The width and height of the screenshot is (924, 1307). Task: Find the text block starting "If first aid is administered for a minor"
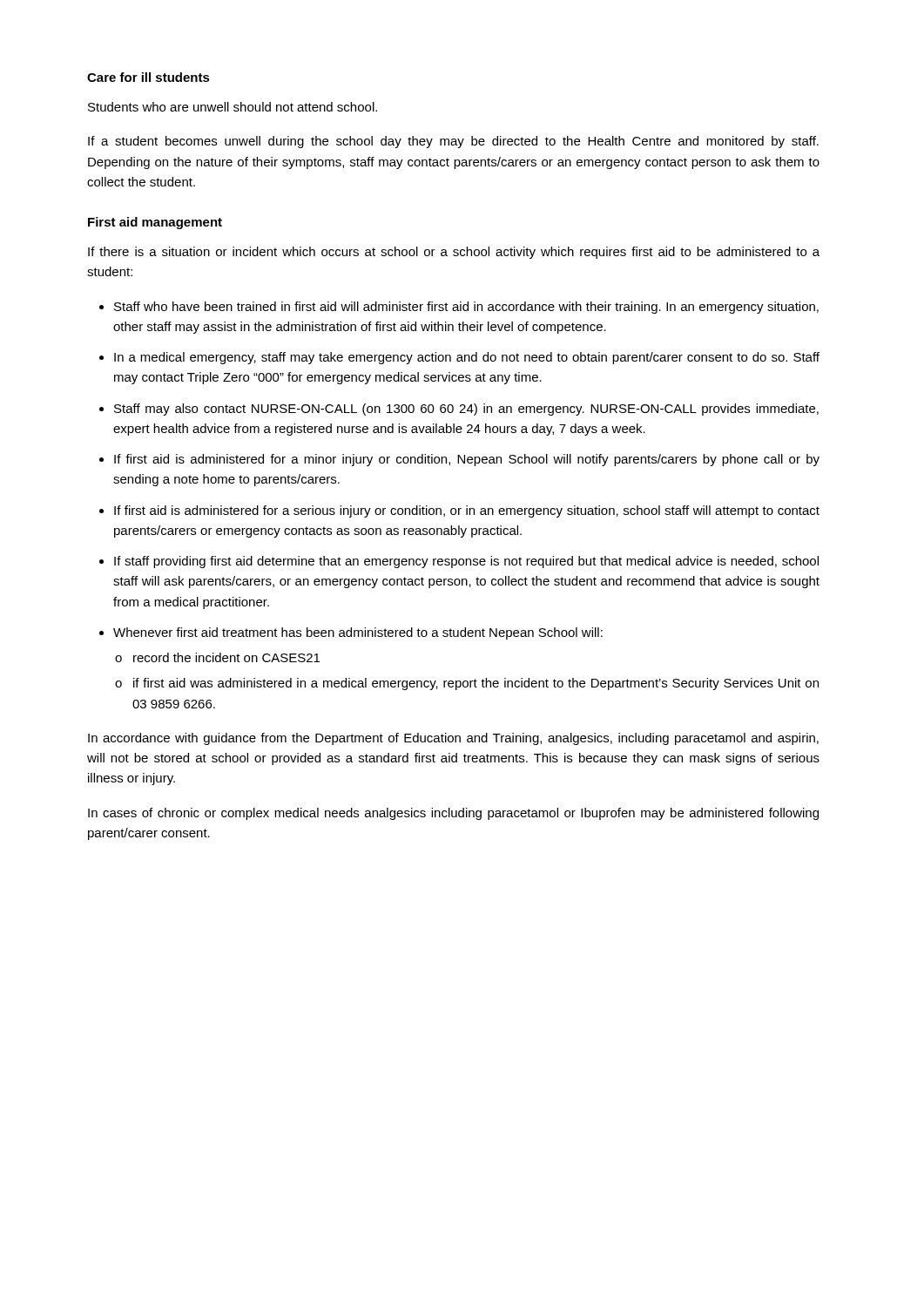click(x=466, y=469)
